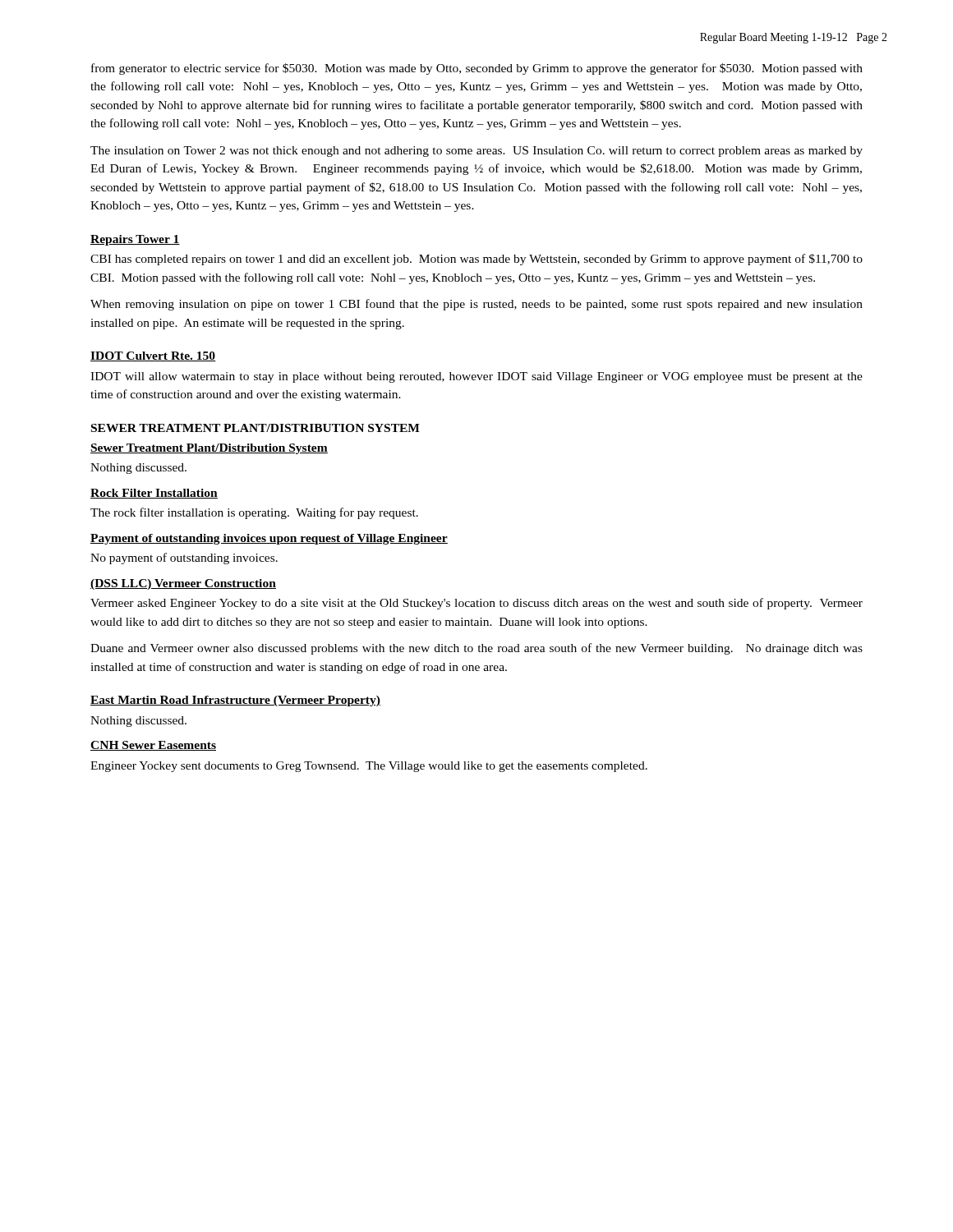Where does it say "Repairs Tower 1"?
Image resolution: width=953 pixels, height=1232 pixels.
[135, 238]
